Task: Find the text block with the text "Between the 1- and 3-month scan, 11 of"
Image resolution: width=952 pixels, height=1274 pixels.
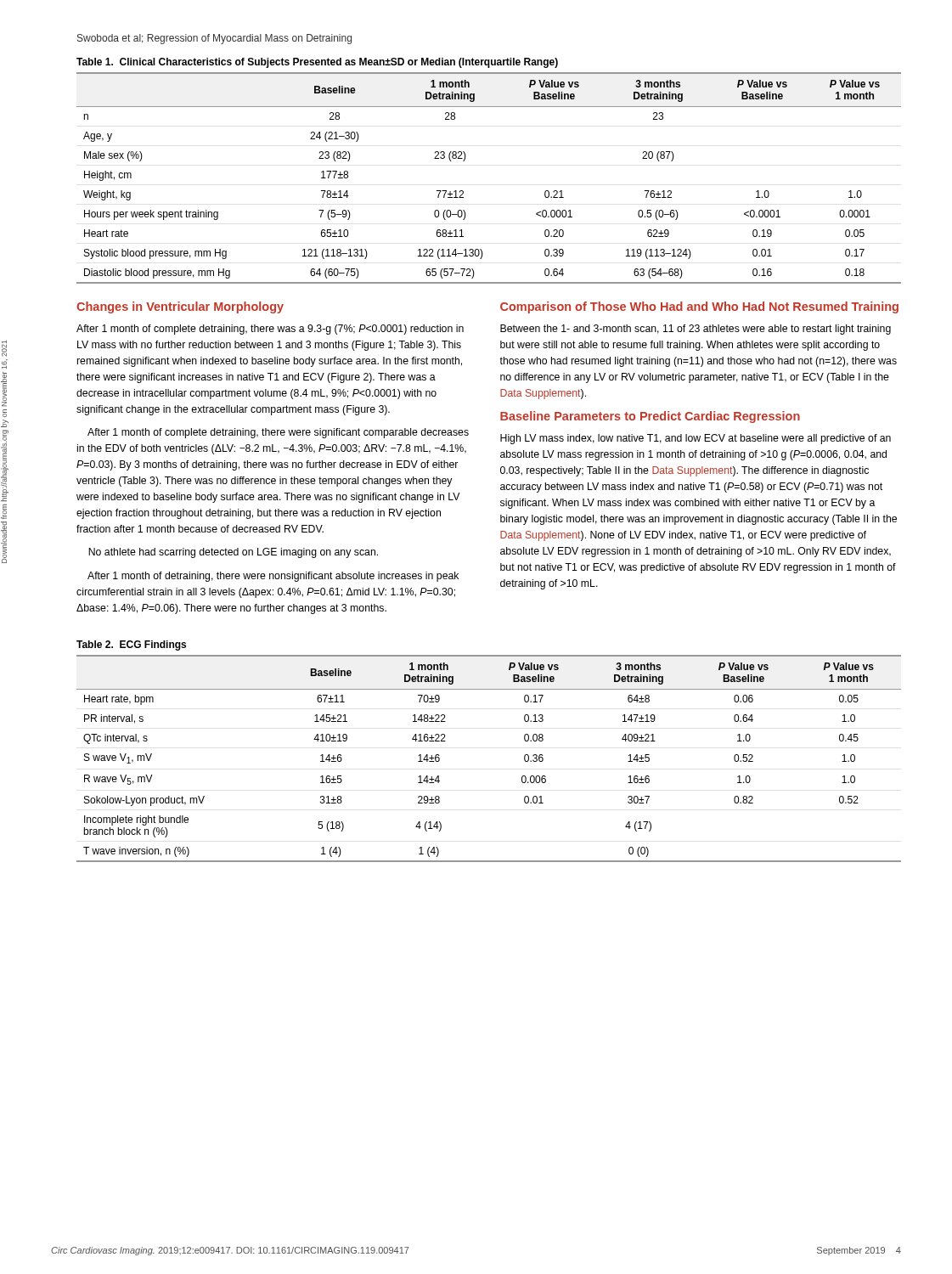Action: (698, 361)
